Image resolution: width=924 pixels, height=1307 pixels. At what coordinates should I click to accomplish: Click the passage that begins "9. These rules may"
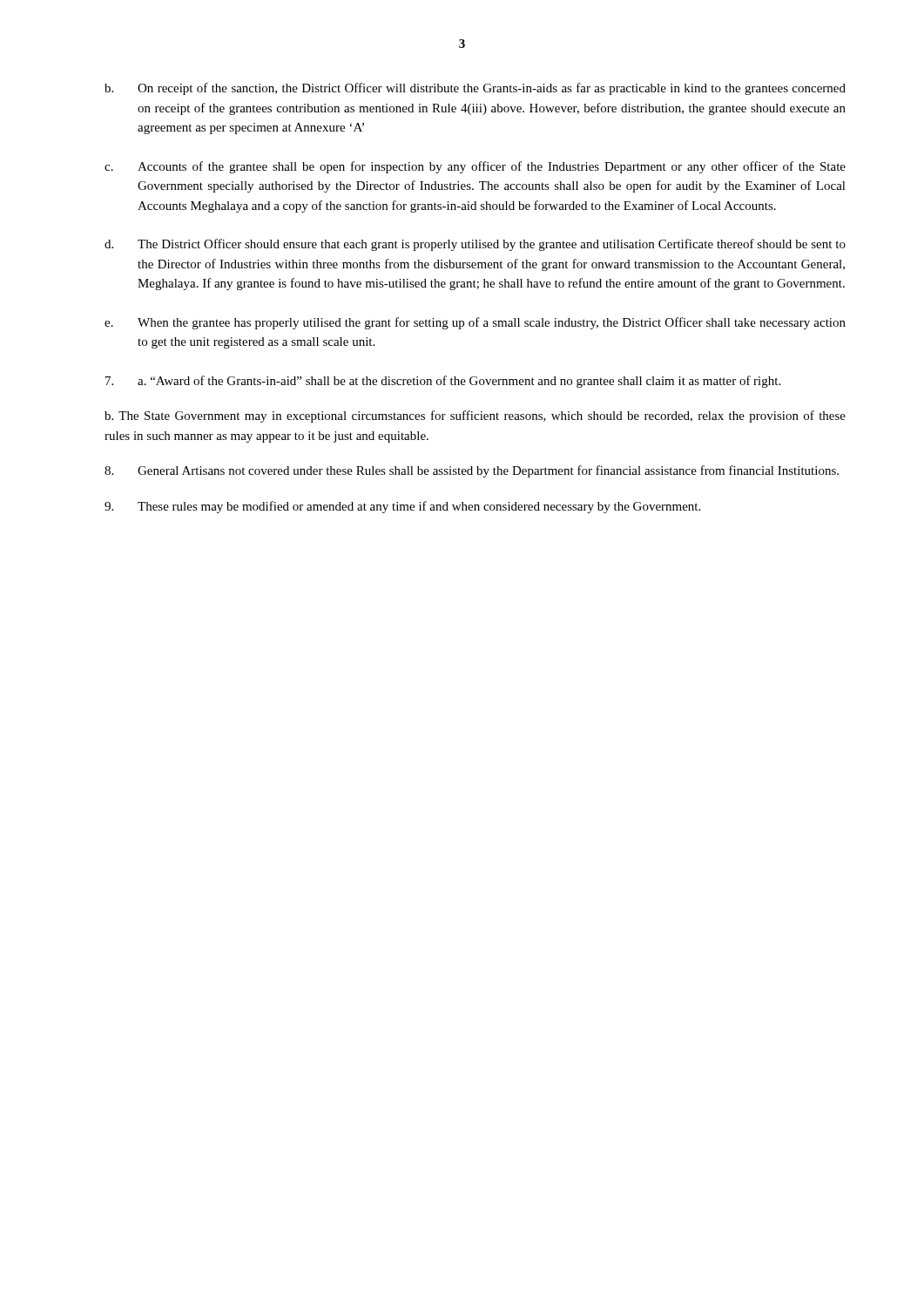click(x=475, y=506)
